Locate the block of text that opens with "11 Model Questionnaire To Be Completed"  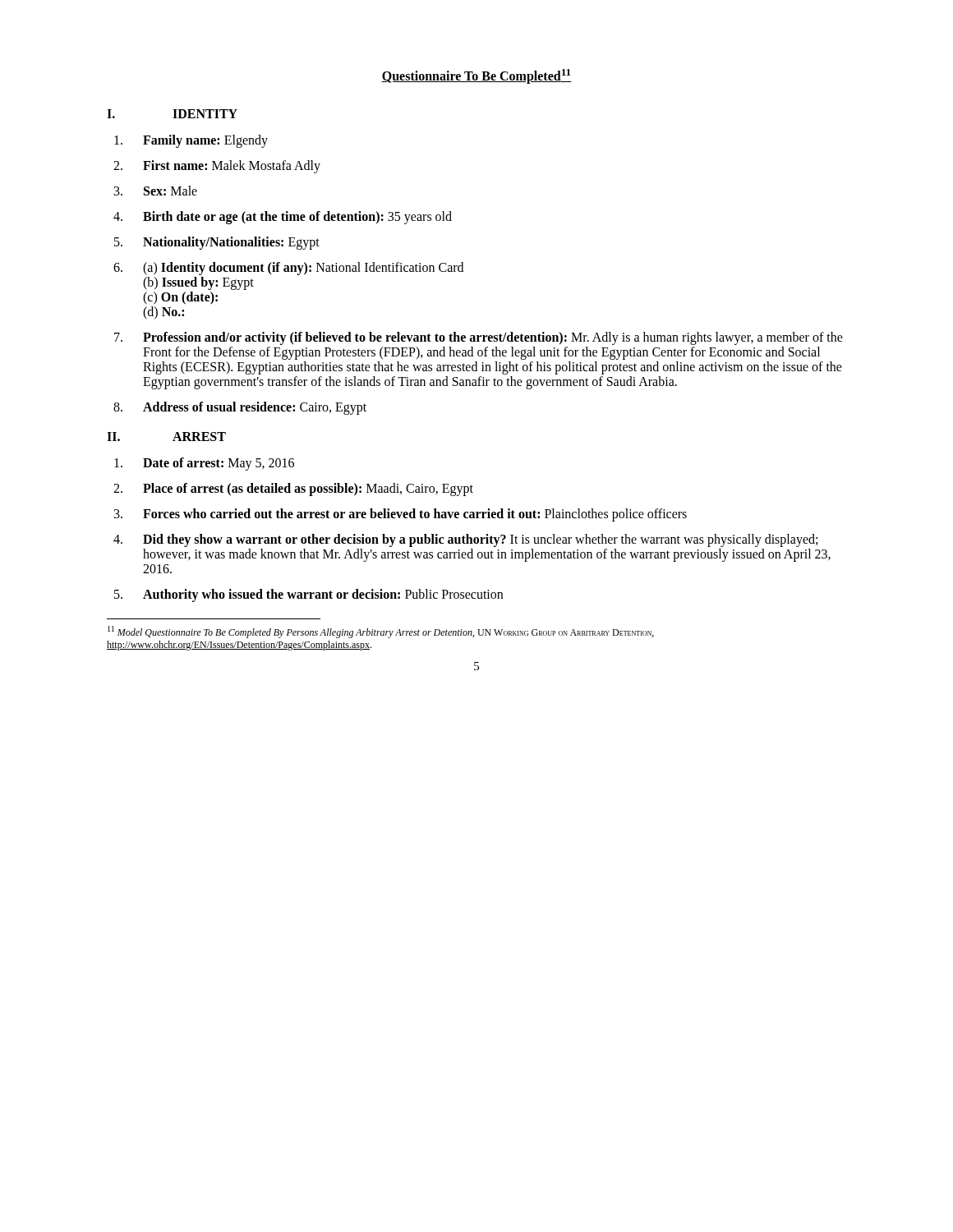381,638
